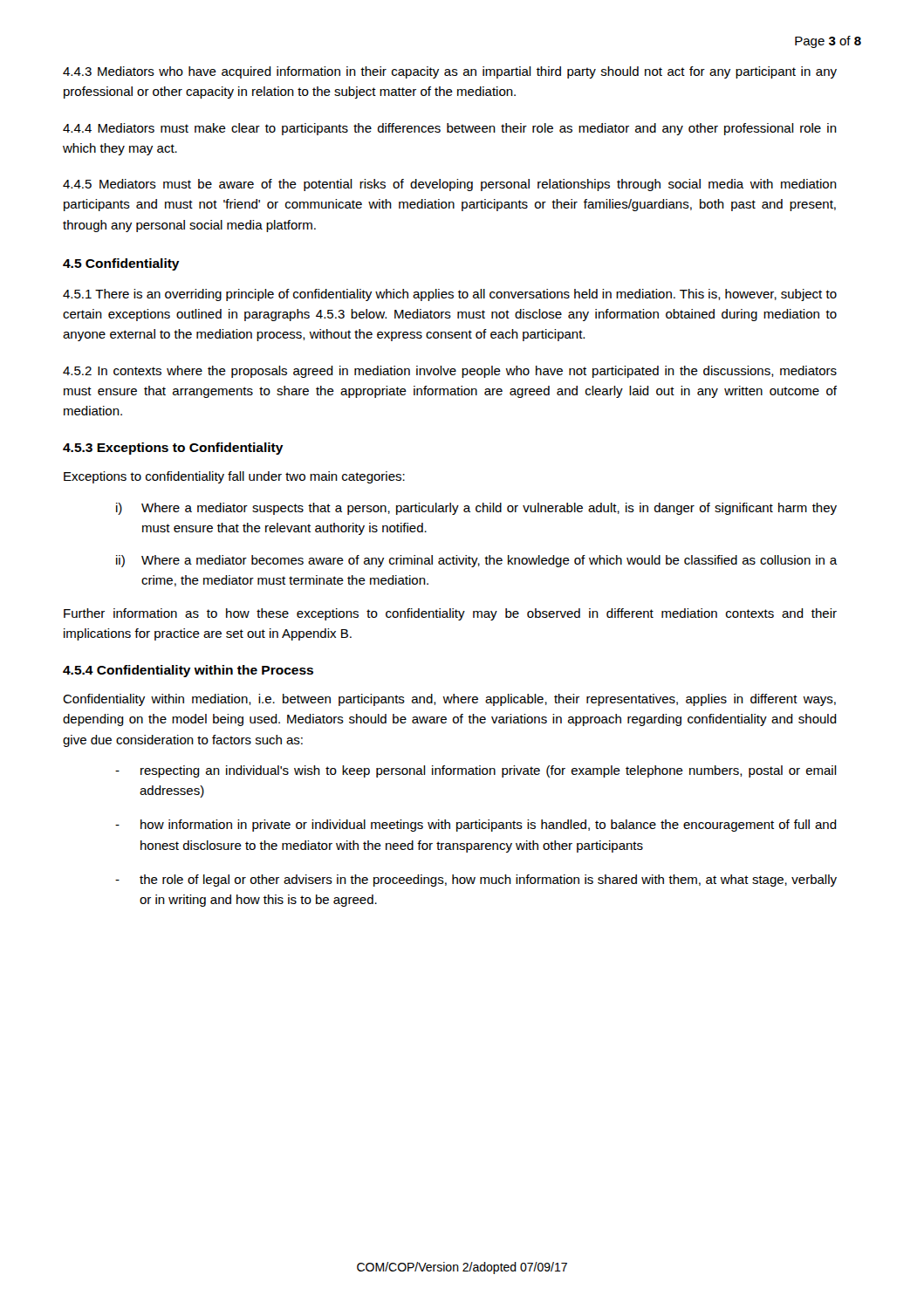Locate the passage starting "4.5 Mediators must be"
924x1309 pixels.
450,204
